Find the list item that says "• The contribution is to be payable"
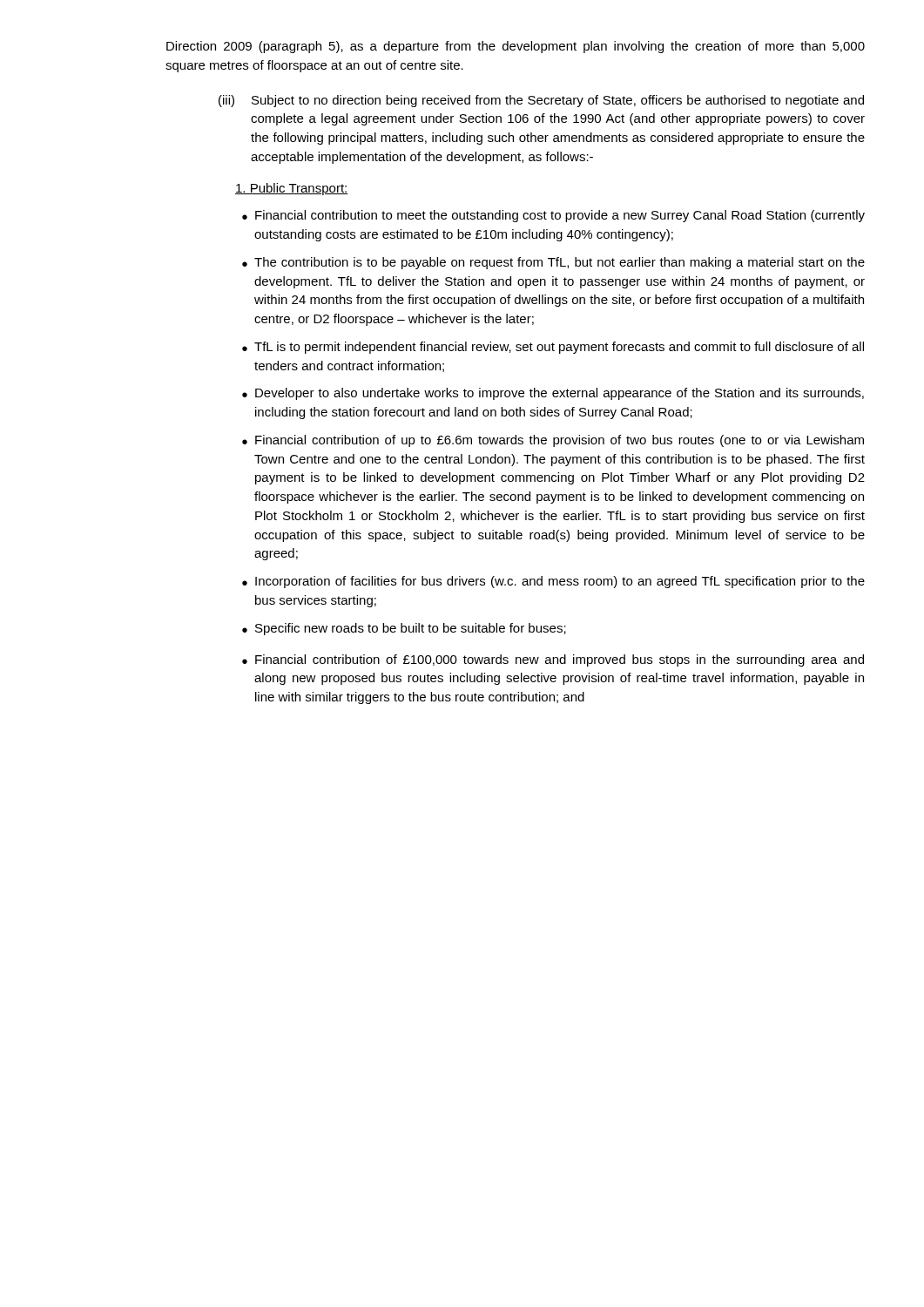The image size is (924, 1307). (550, 290)
